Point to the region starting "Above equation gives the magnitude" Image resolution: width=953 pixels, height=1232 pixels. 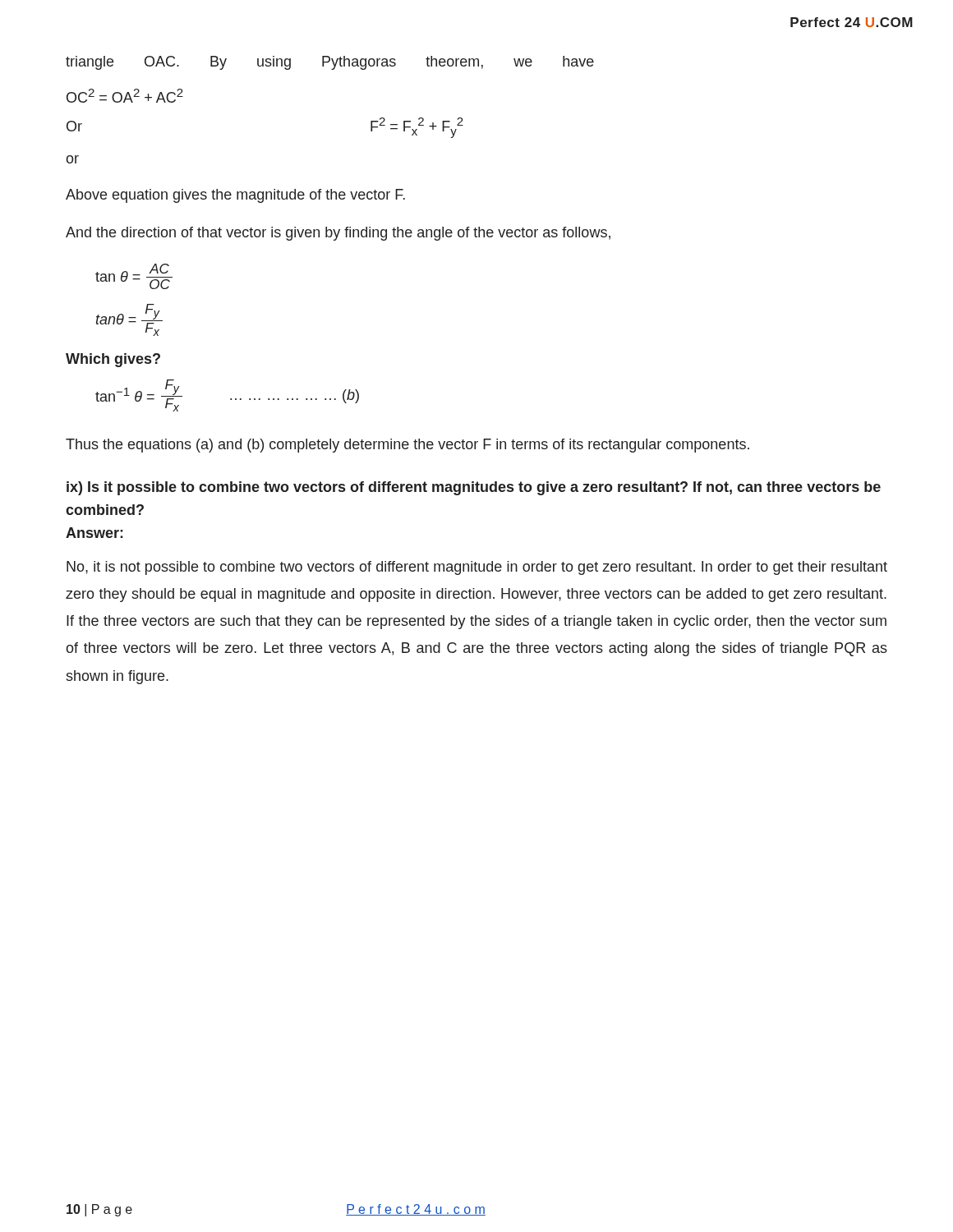tap(236, 195)
